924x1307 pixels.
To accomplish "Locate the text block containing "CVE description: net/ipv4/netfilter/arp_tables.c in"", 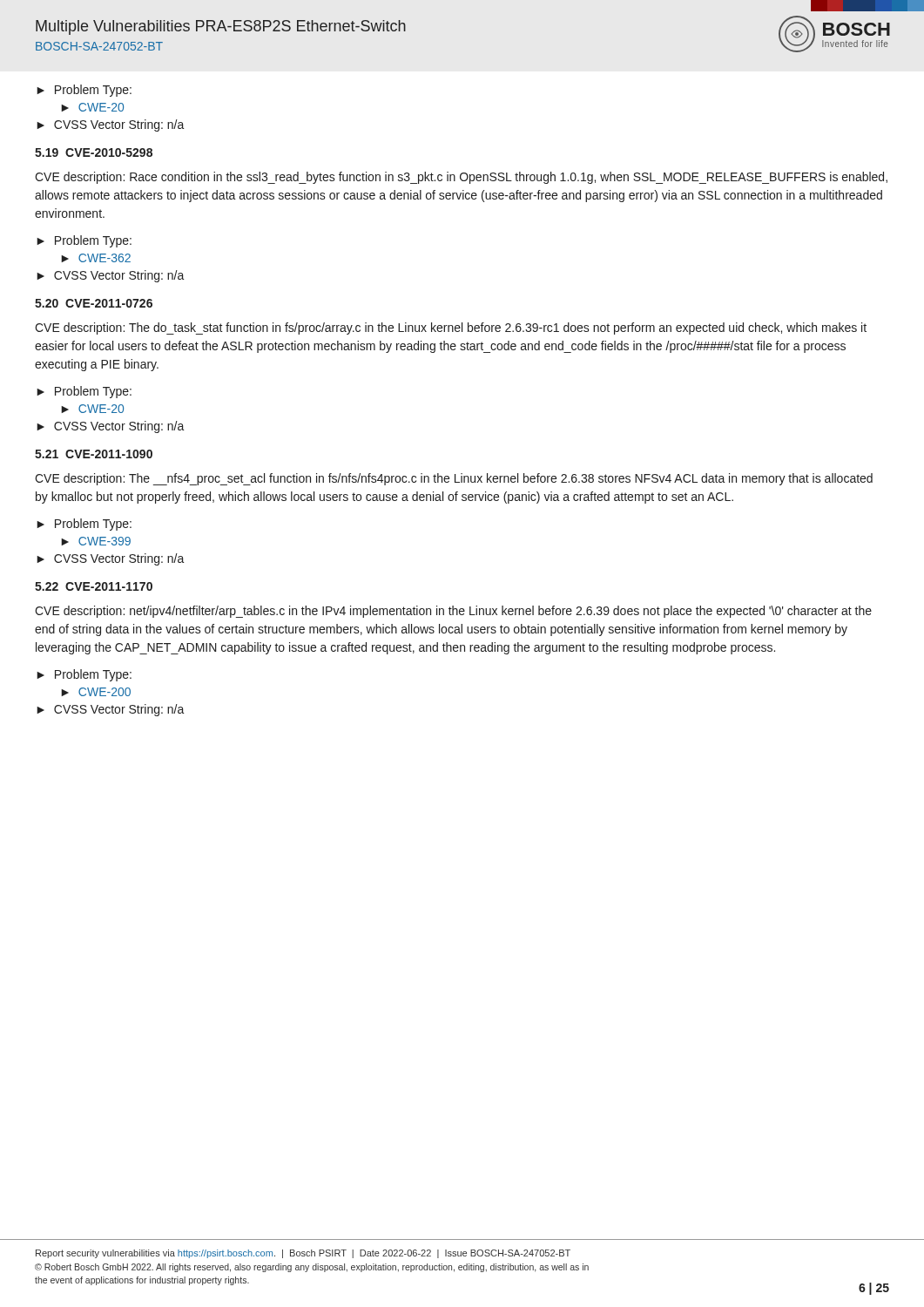I will pyautogui.click(x=453, y=629).
